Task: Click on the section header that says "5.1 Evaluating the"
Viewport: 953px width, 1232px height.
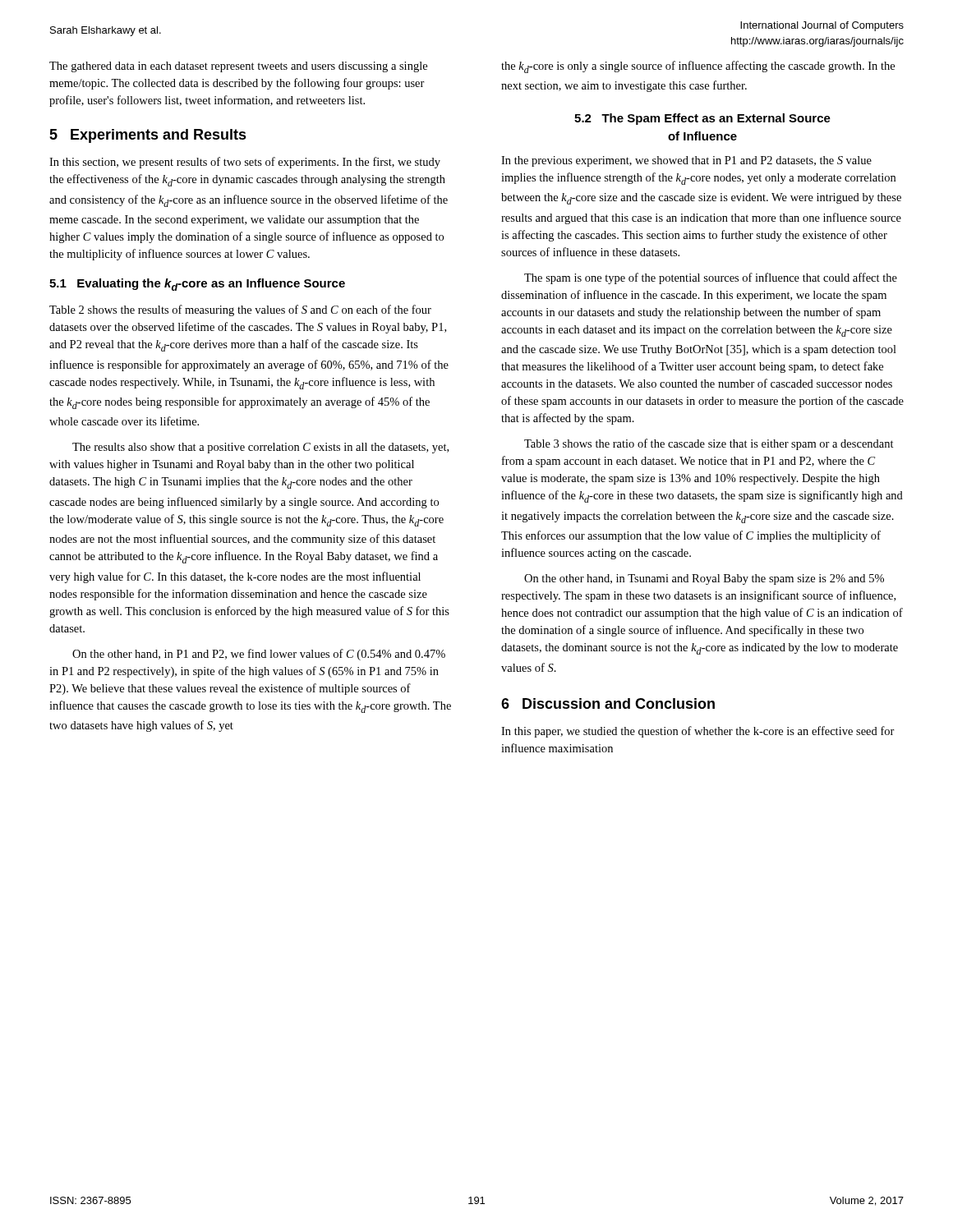Action: [197, 285]
